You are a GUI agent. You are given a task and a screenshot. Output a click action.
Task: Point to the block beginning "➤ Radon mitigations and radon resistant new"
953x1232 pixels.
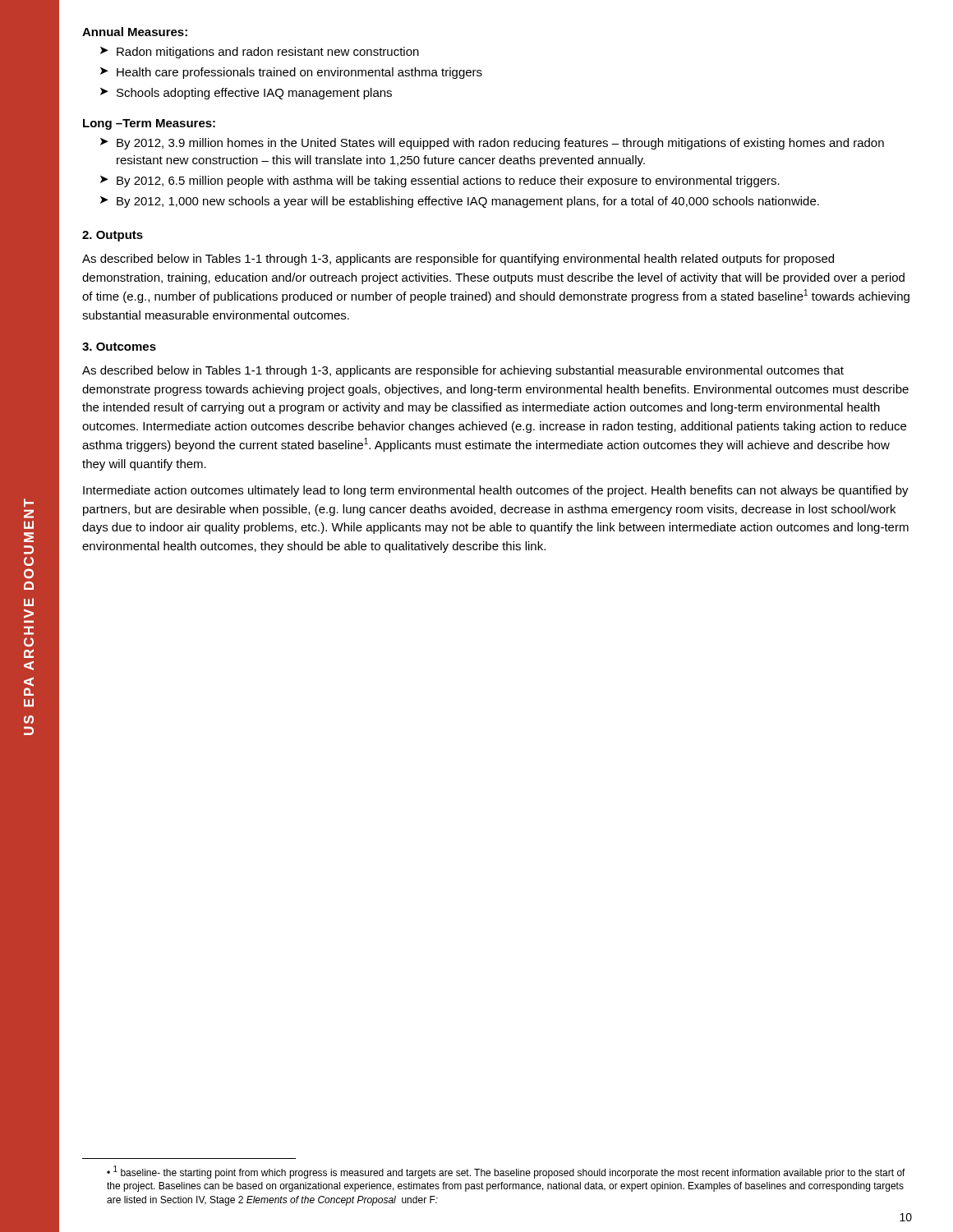tap(260, 53)
